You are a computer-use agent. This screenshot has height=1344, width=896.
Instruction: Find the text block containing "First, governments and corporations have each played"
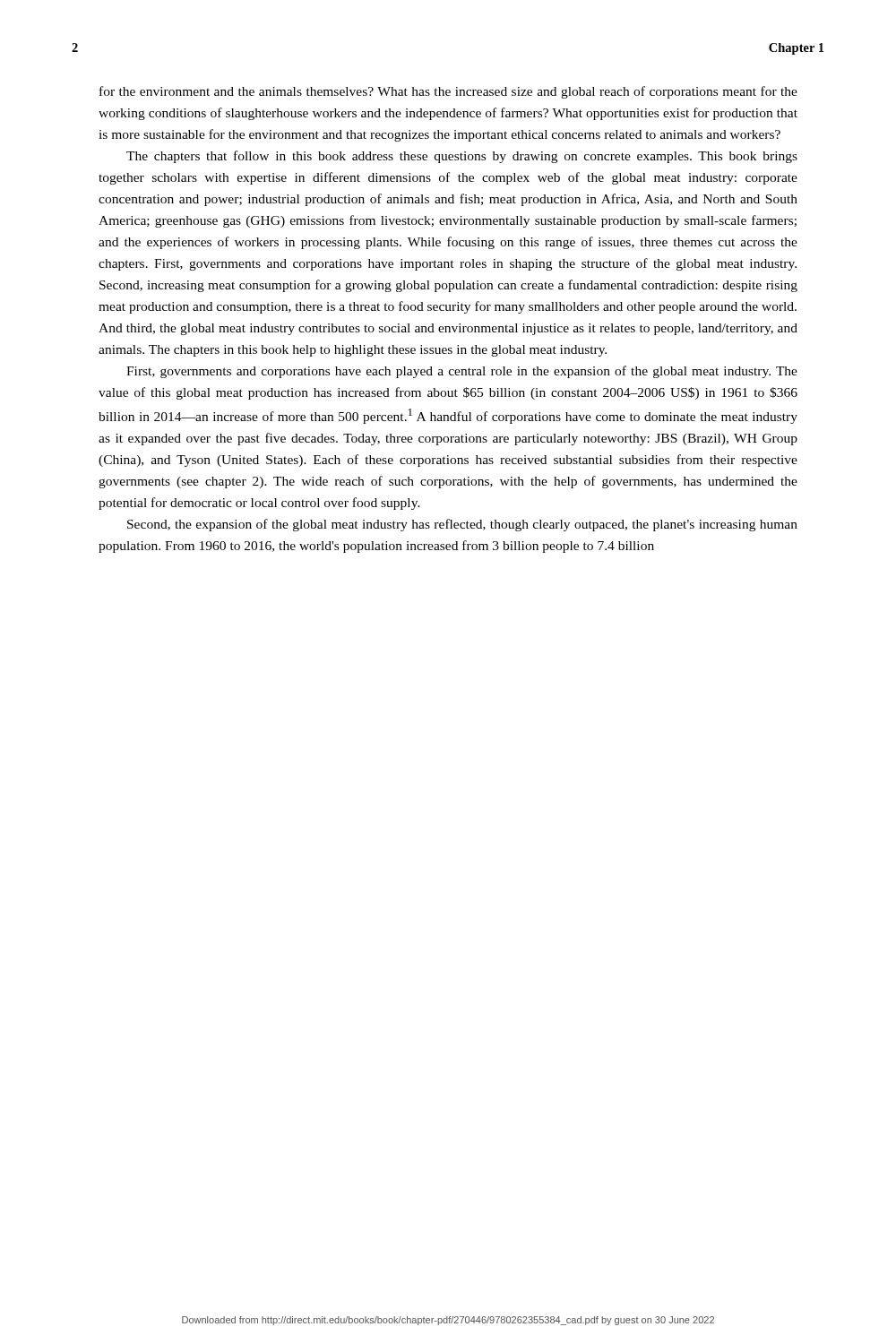click(448, 437)
